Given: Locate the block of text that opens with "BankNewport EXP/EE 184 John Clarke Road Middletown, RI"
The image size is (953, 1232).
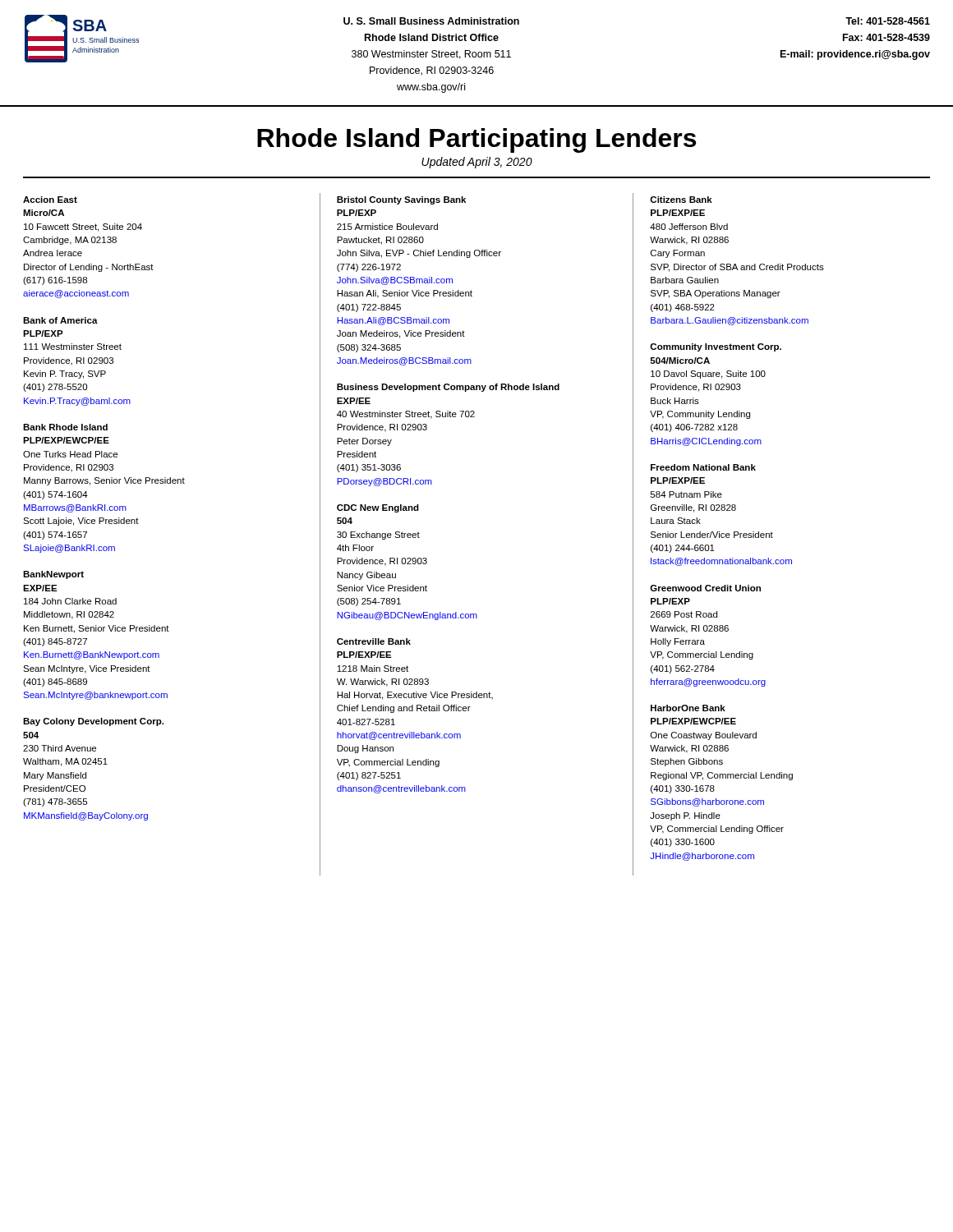Looking at the screenshot, I should pyautogui.click(x=96, y=635).
